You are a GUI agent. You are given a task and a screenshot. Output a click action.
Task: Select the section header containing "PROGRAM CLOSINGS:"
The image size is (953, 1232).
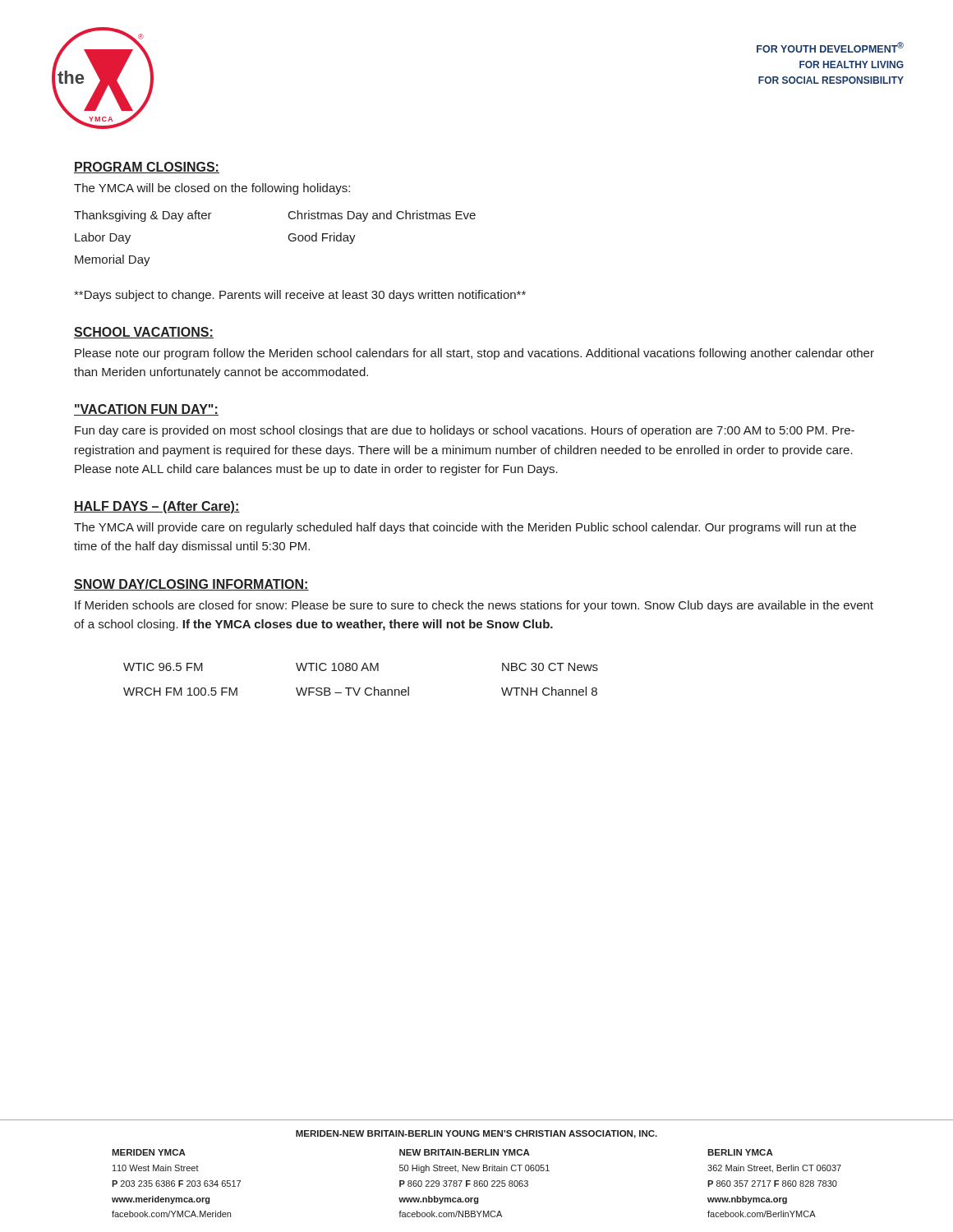point(147,167)
